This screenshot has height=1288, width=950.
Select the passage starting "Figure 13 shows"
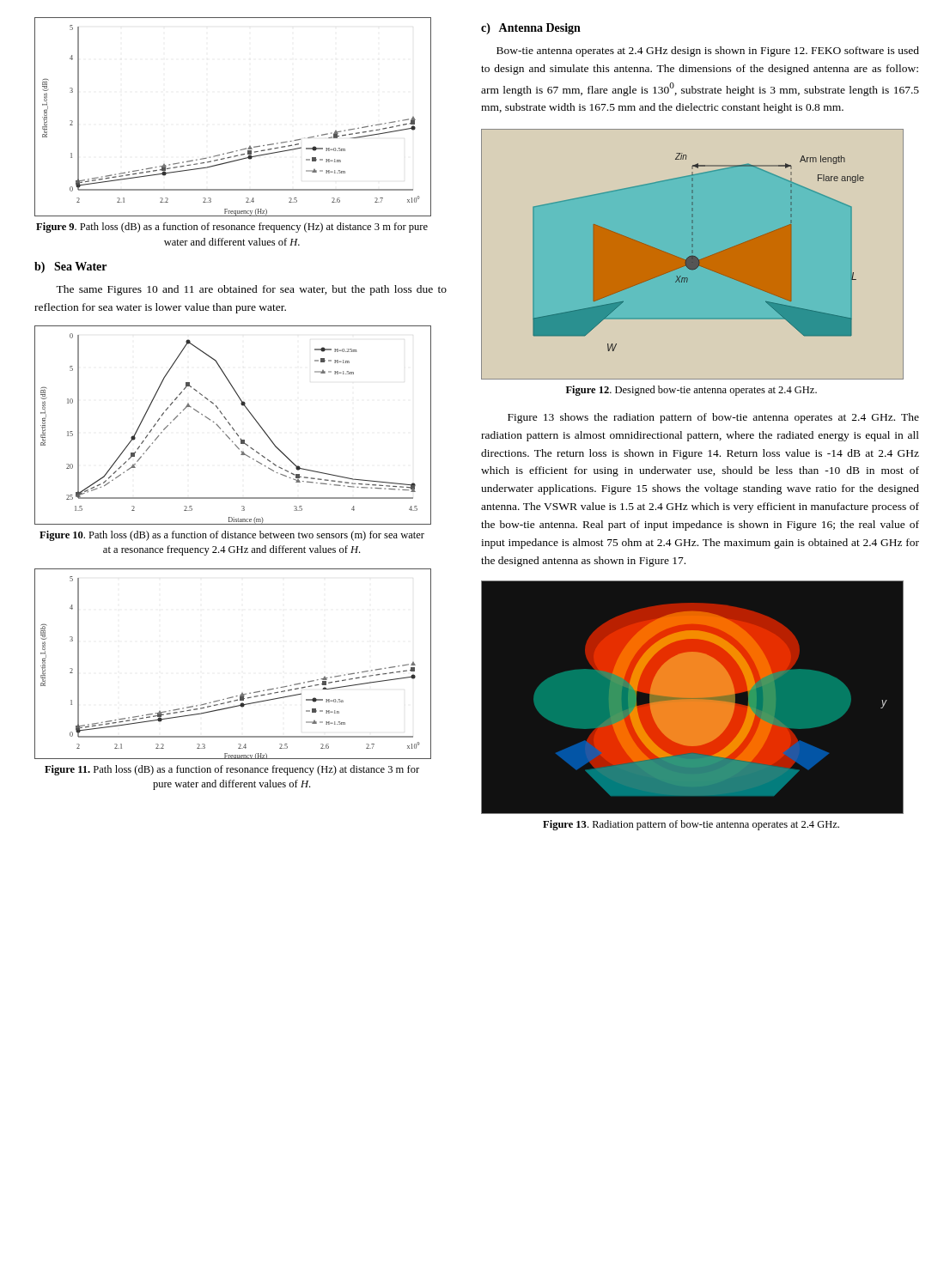pyautogui.click(x=700, y=488)
